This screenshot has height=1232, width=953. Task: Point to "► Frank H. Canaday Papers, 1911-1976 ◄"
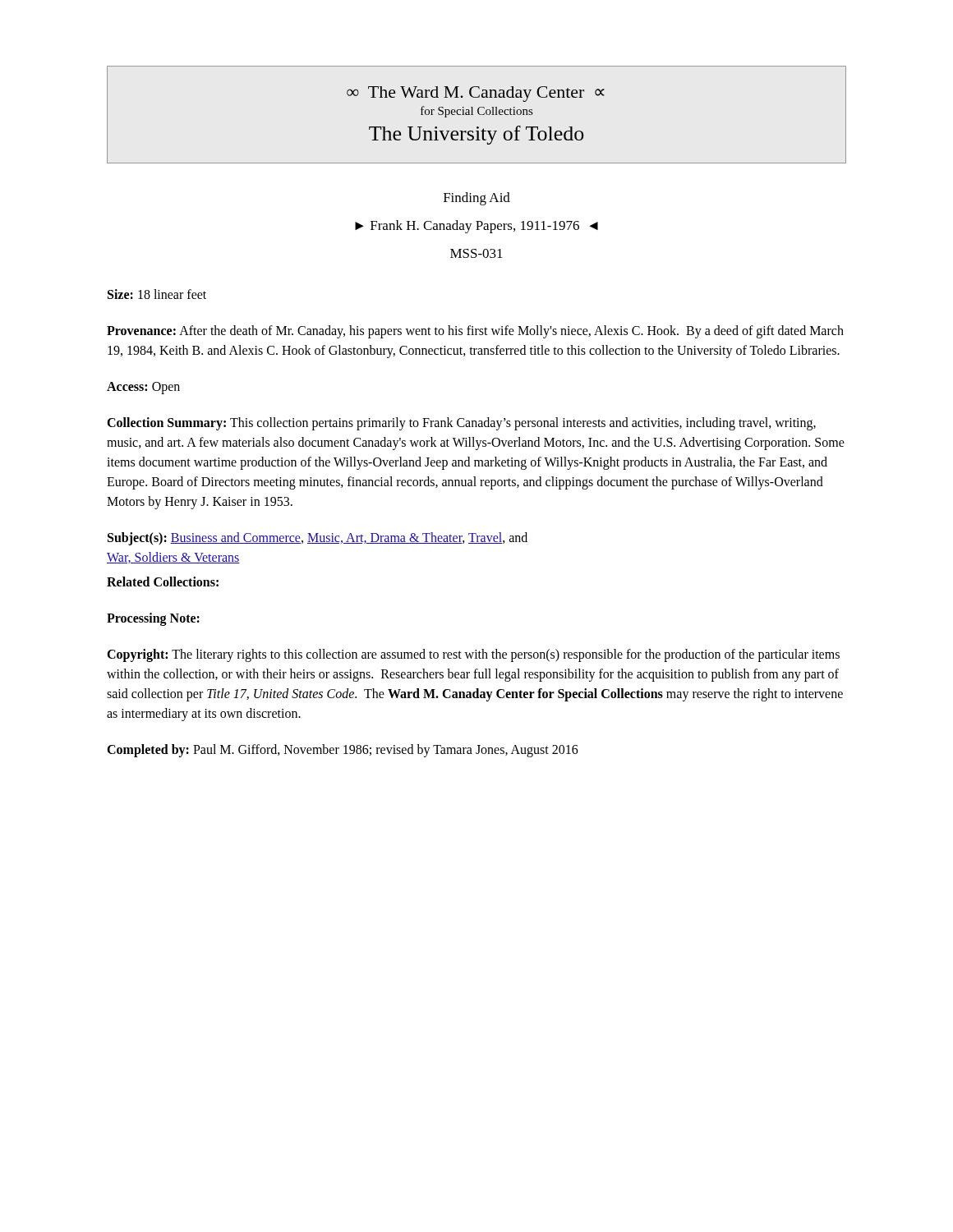click(476, 225)
